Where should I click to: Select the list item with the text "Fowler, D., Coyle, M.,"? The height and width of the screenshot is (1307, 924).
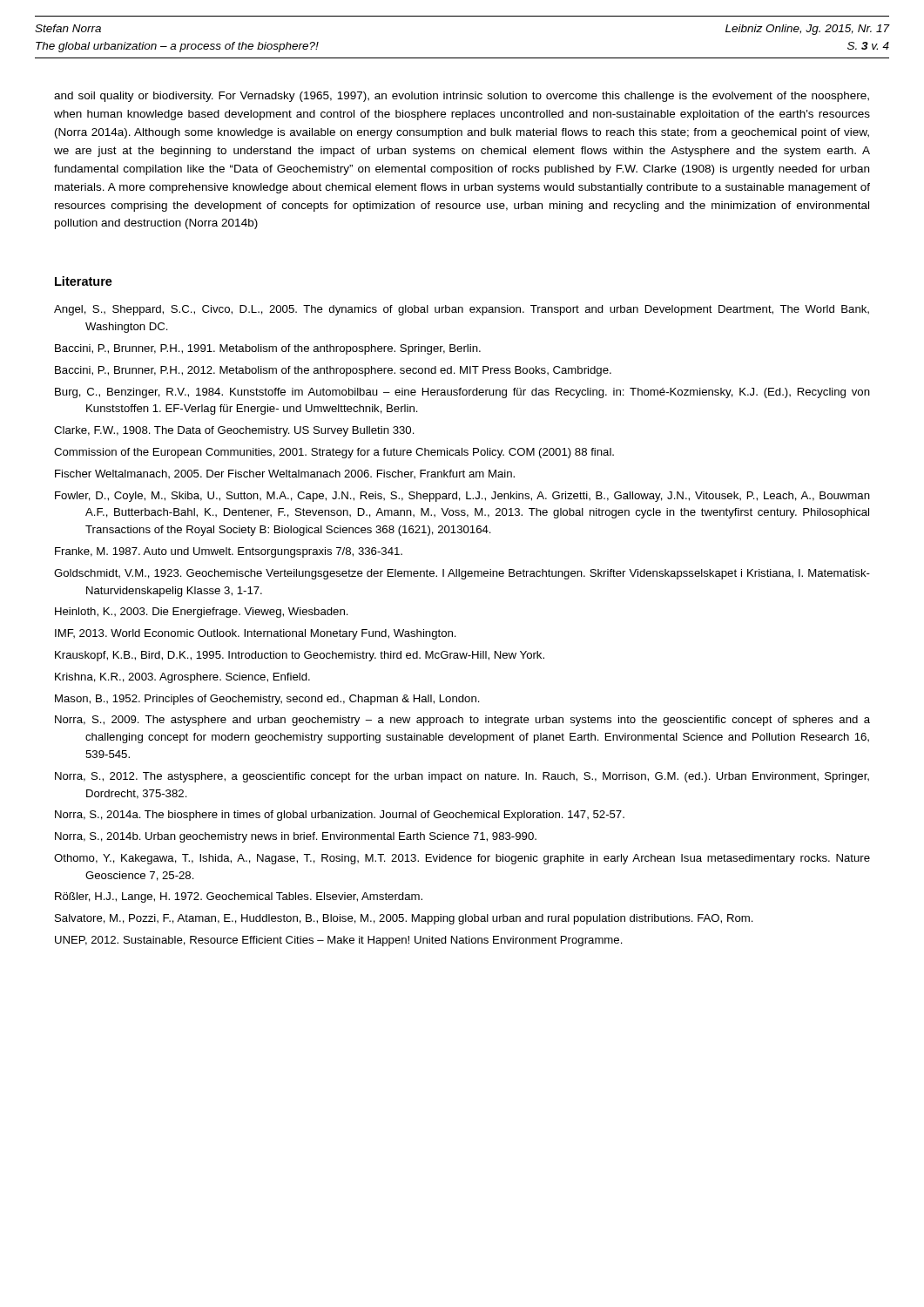(462, 512)
